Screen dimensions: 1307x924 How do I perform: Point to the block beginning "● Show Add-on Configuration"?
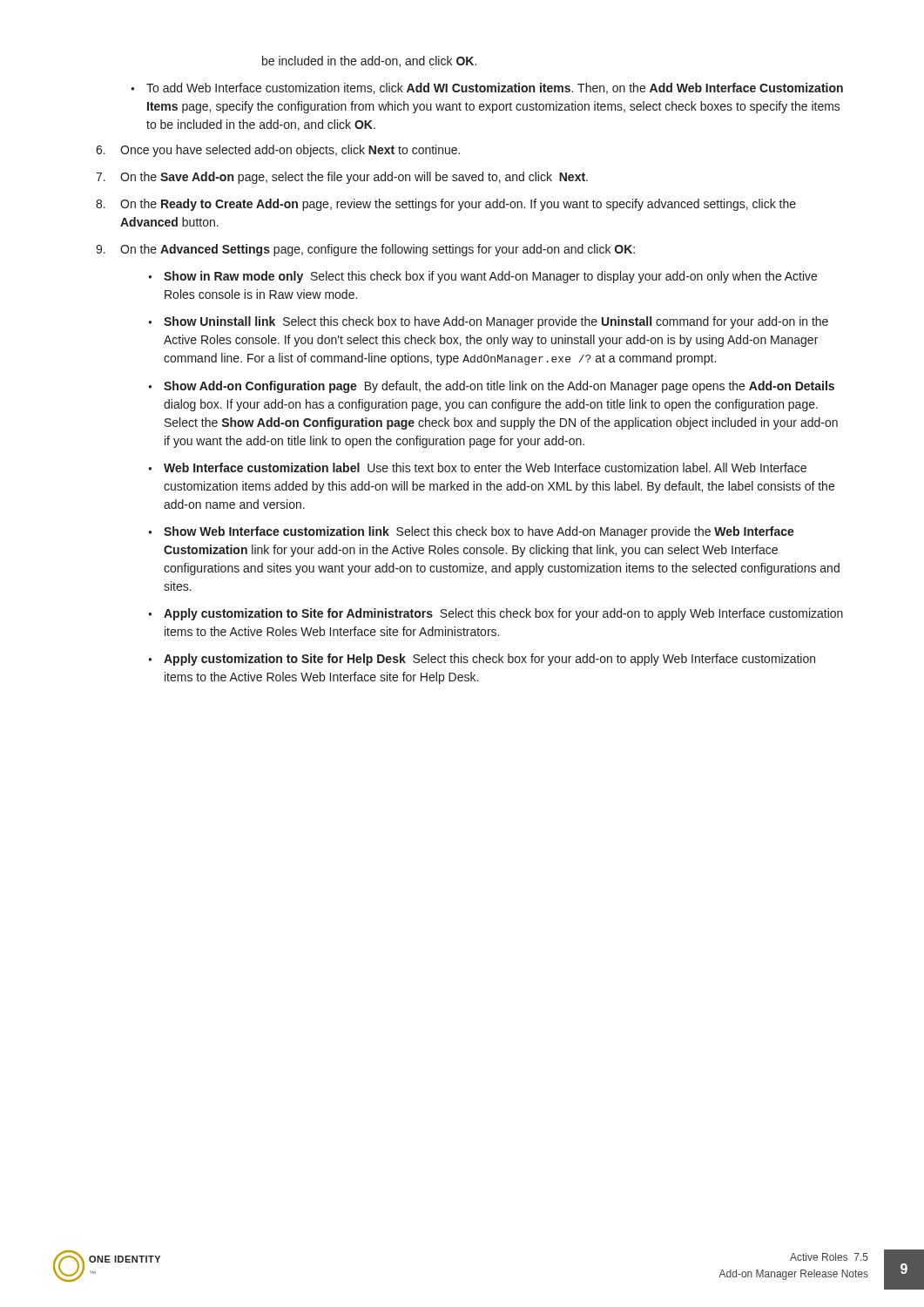pyautogui.click(x=497, y=413)
